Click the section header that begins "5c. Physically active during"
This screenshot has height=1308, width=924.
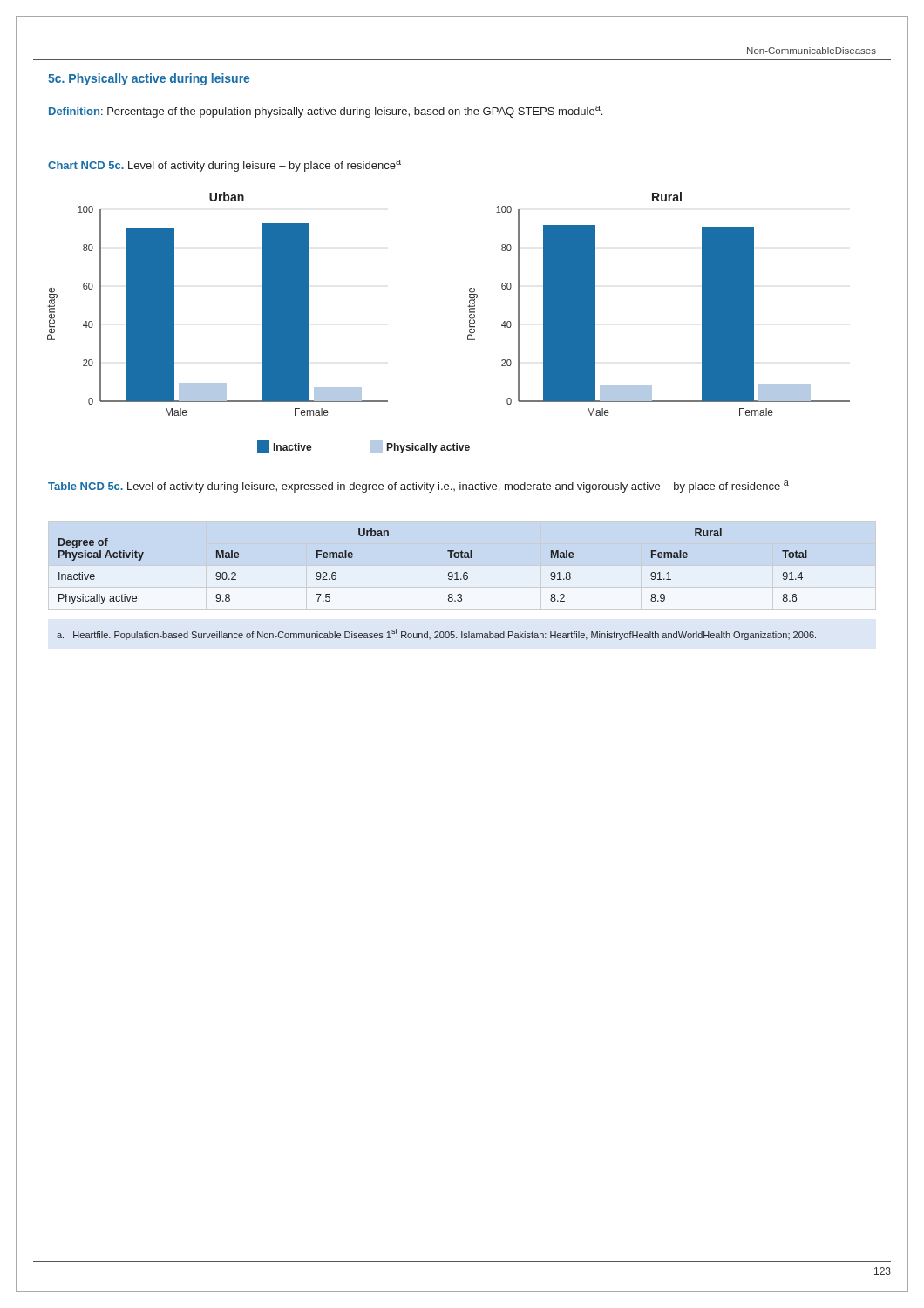point(149,78)
